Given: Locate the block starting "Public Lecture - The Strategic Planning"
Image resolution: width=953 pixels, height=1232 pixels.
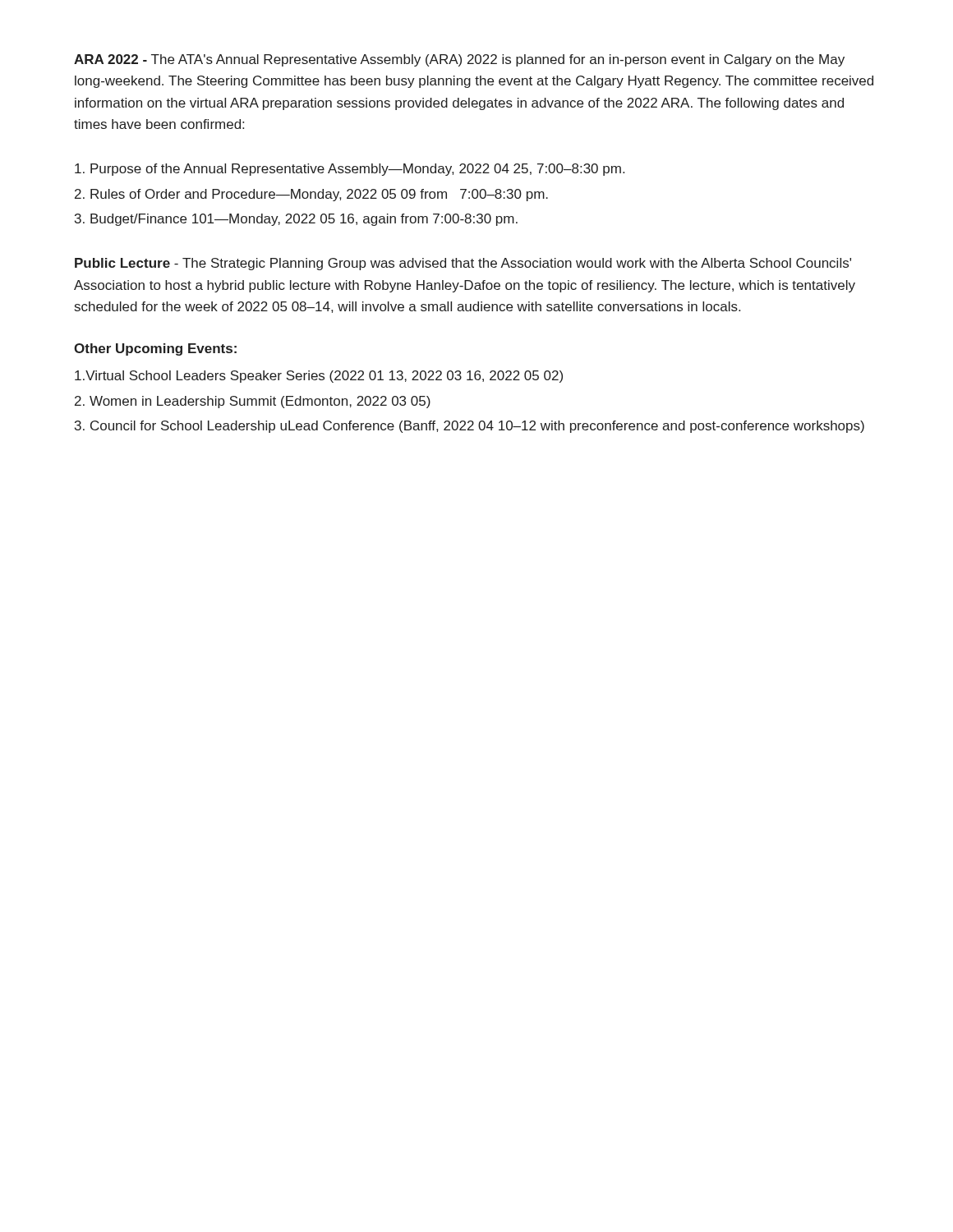Looking at the screenshot, I should (465, 285).
